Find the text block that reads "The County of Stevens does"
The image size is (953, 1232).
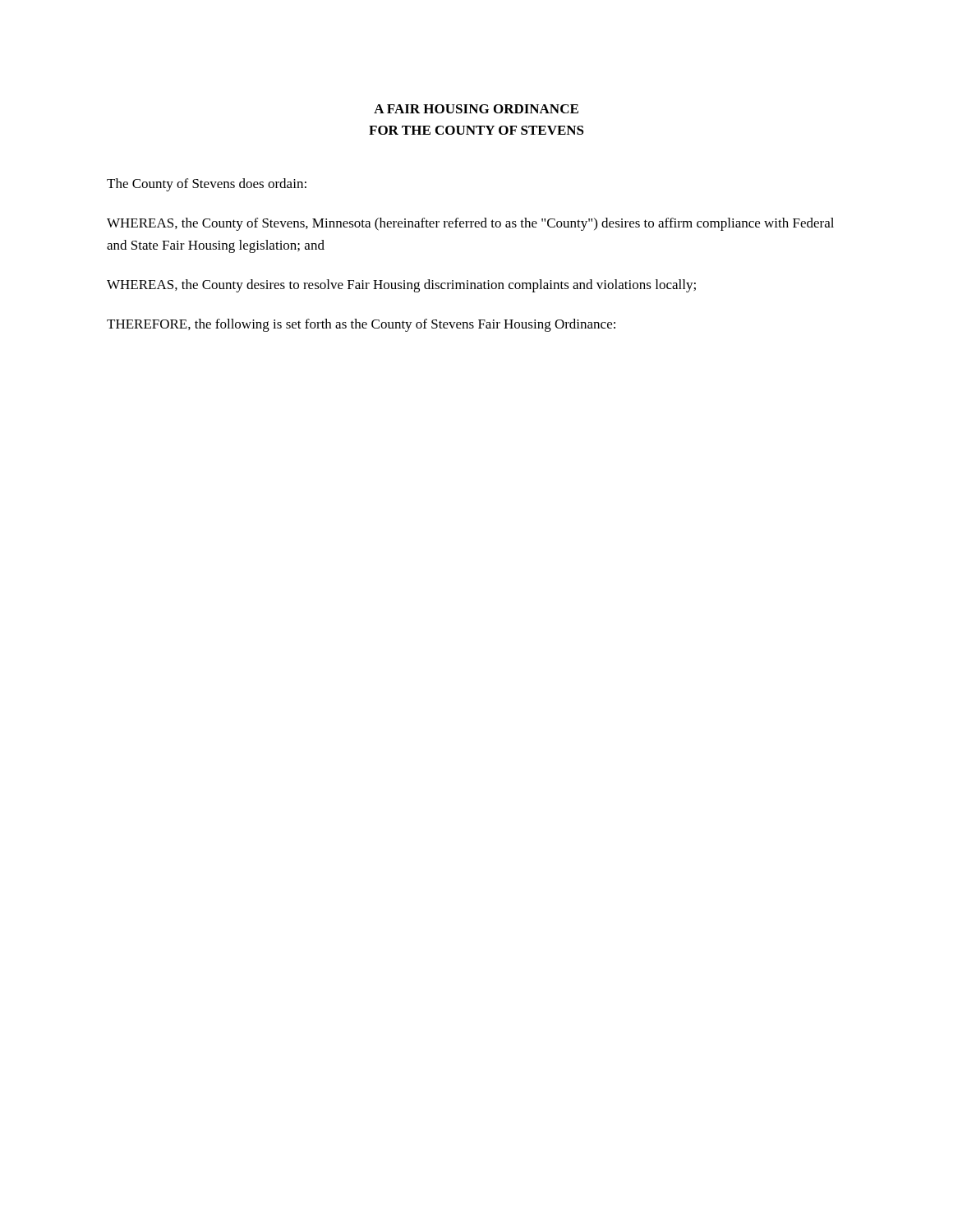207,184
